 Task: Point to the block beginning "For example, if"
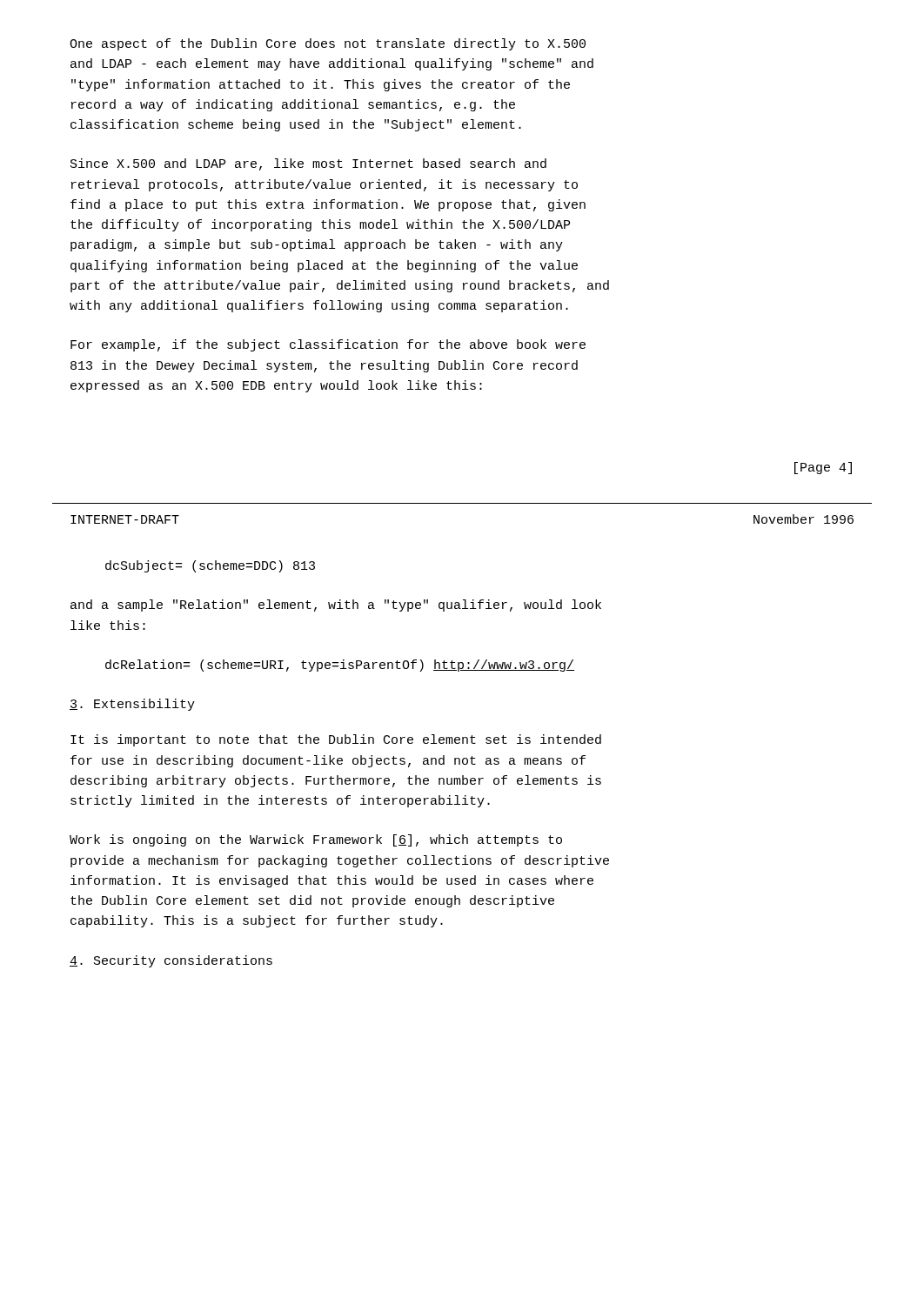pyautogui.click(x=328, y=366)
